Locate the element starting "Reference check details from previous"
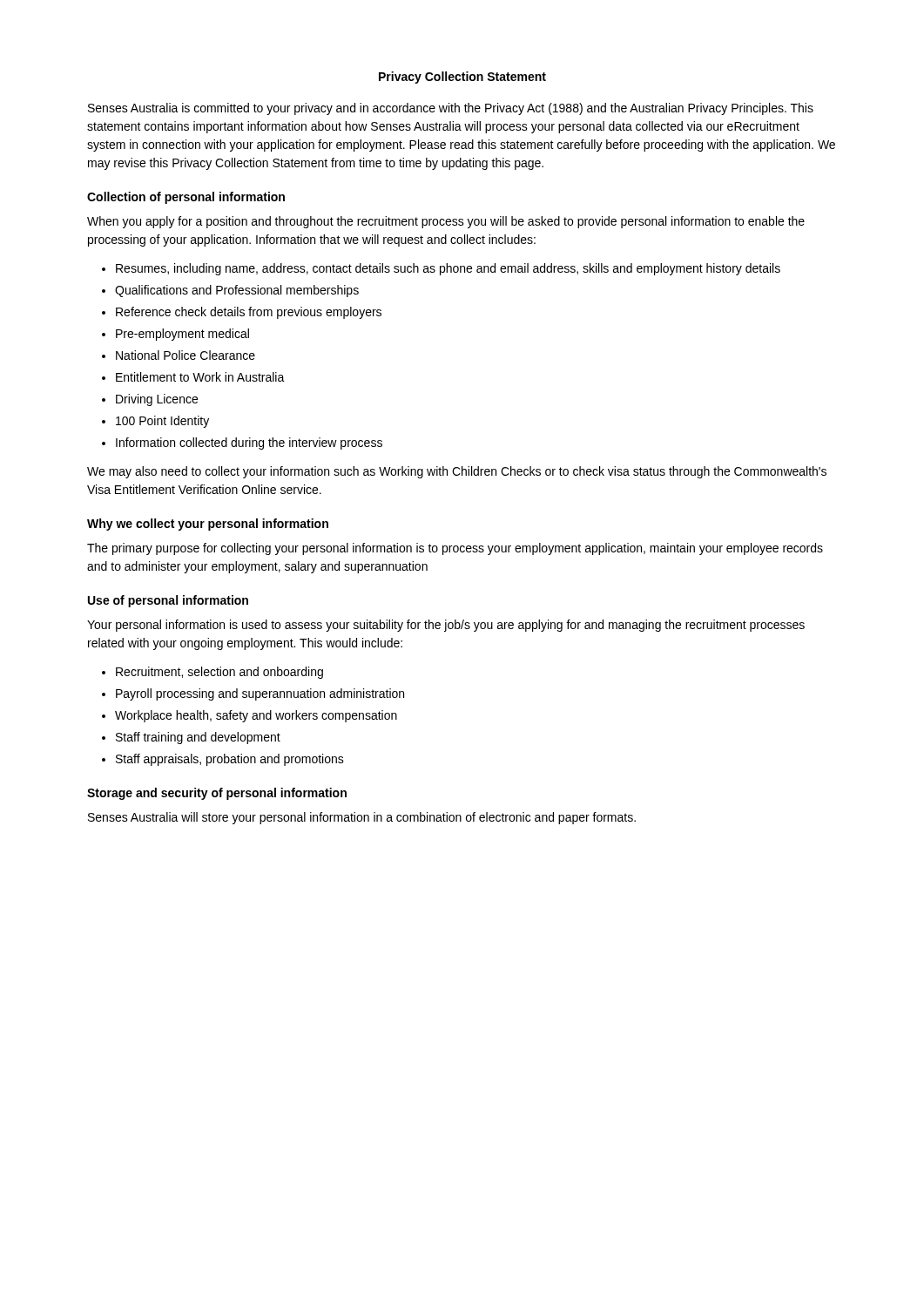This screenshot has height=1307, width=924. [248, 312]
